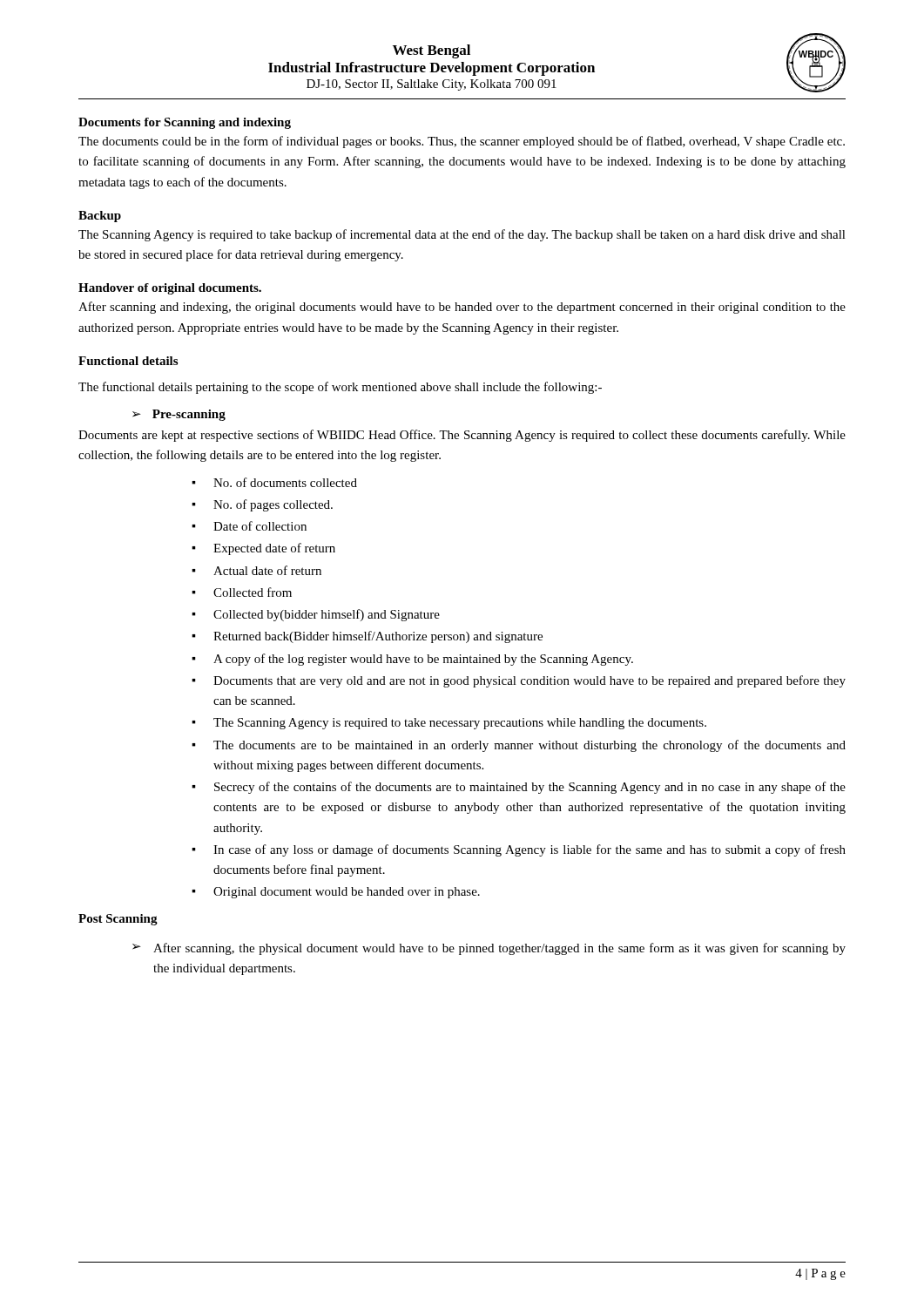Select the text block containing "The functional details"
Viewport: 924px width, 1307px height.
(340, 387)
